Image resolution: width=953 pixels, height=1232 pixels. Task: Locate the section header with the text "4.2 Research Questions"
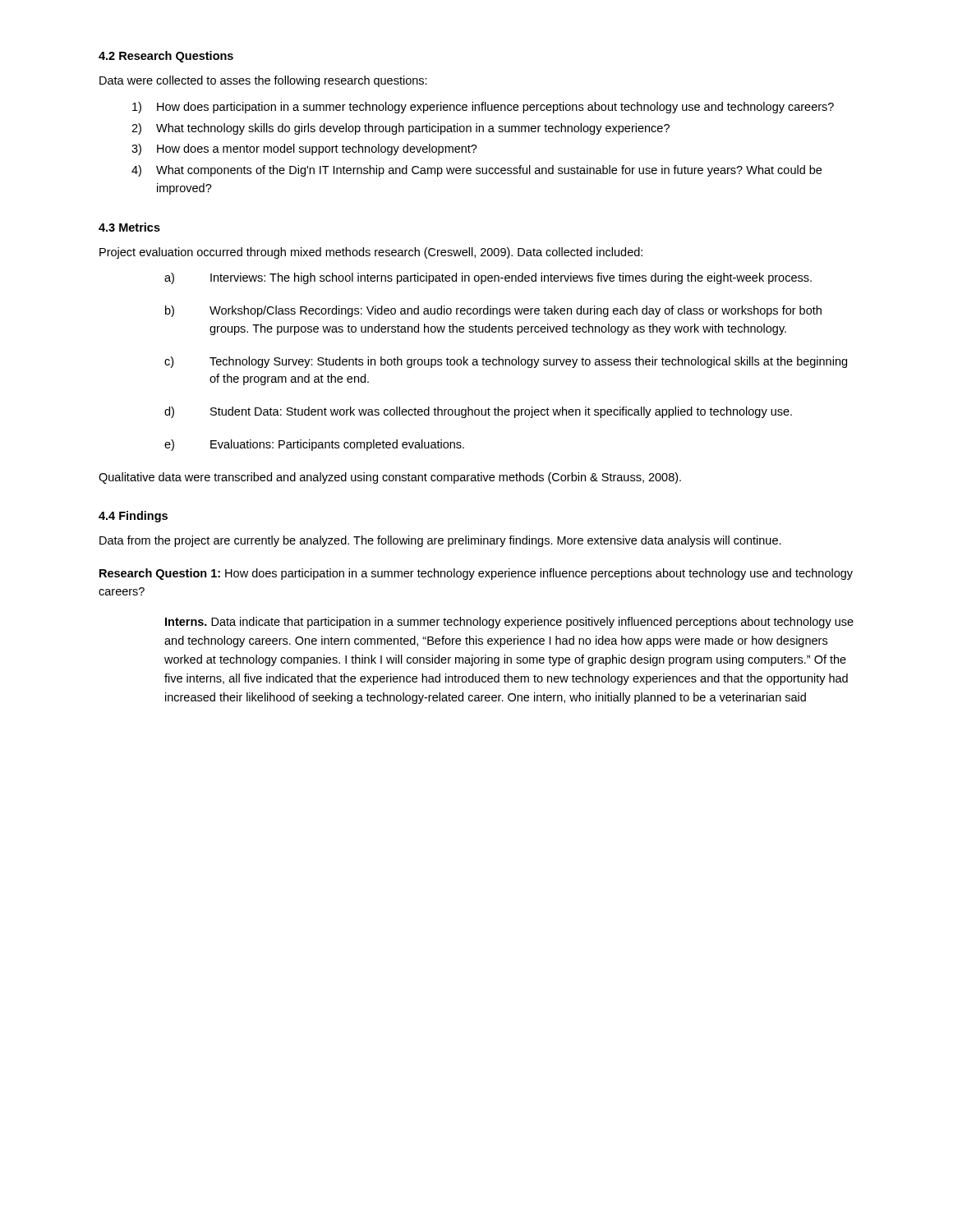[166, 56]
